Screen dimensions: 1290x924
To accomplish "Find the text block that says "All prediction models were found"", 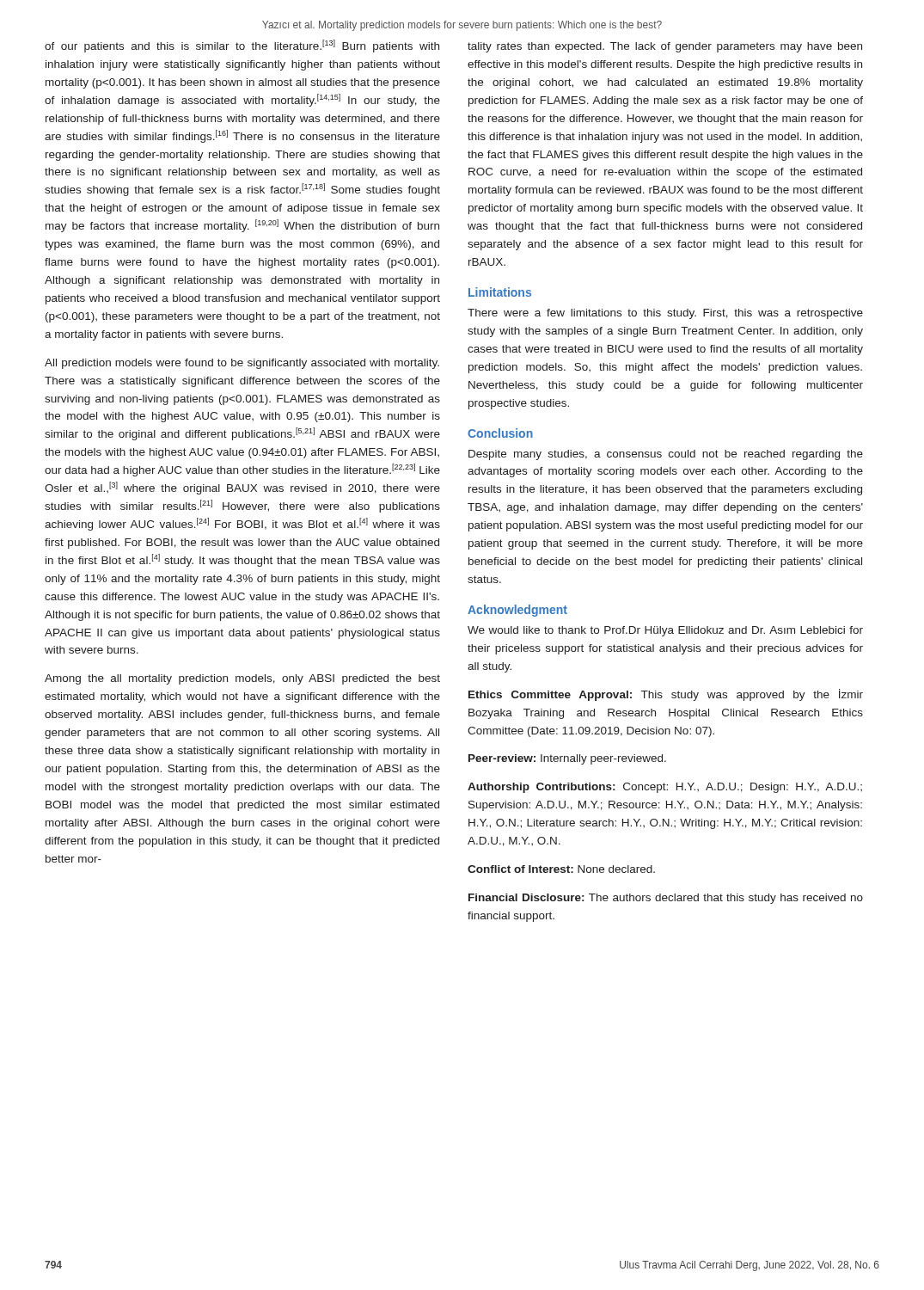I will tap(242, 506).
